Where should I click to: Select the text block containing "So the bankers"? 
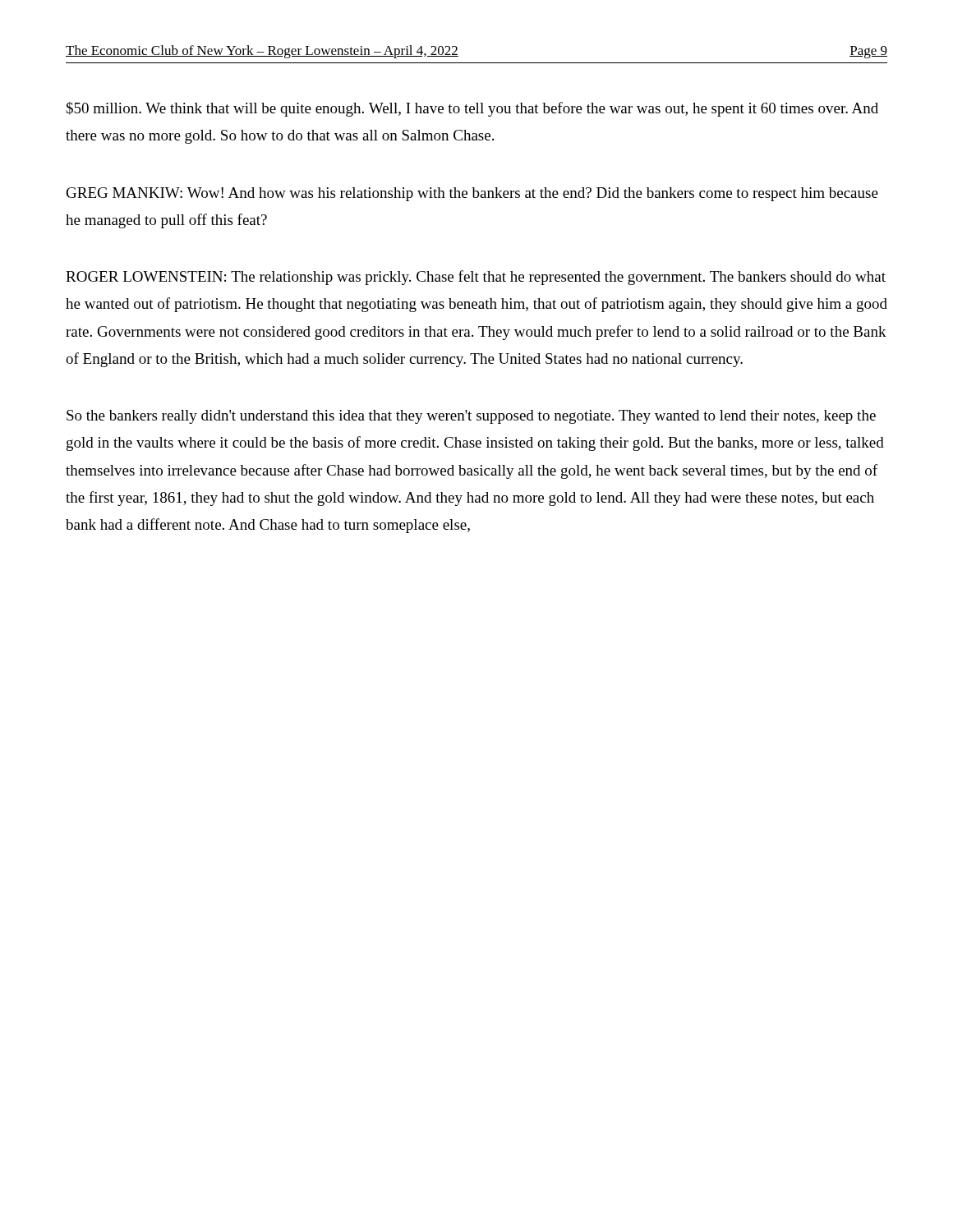tap(475, 470)
